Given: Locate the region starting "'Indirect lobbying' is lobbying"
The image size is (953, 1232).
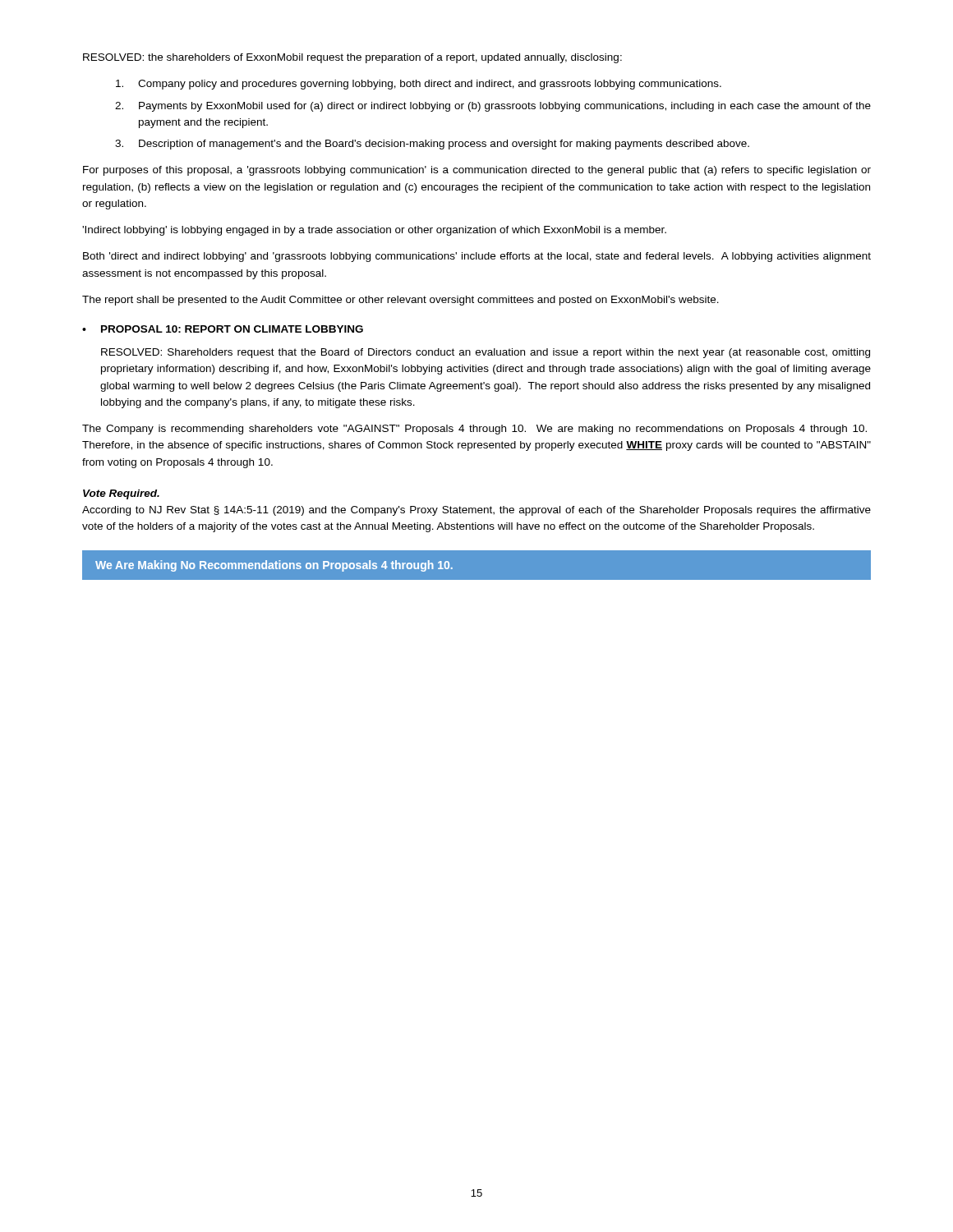Looking at the screenshot, I should tap(375, 230).
